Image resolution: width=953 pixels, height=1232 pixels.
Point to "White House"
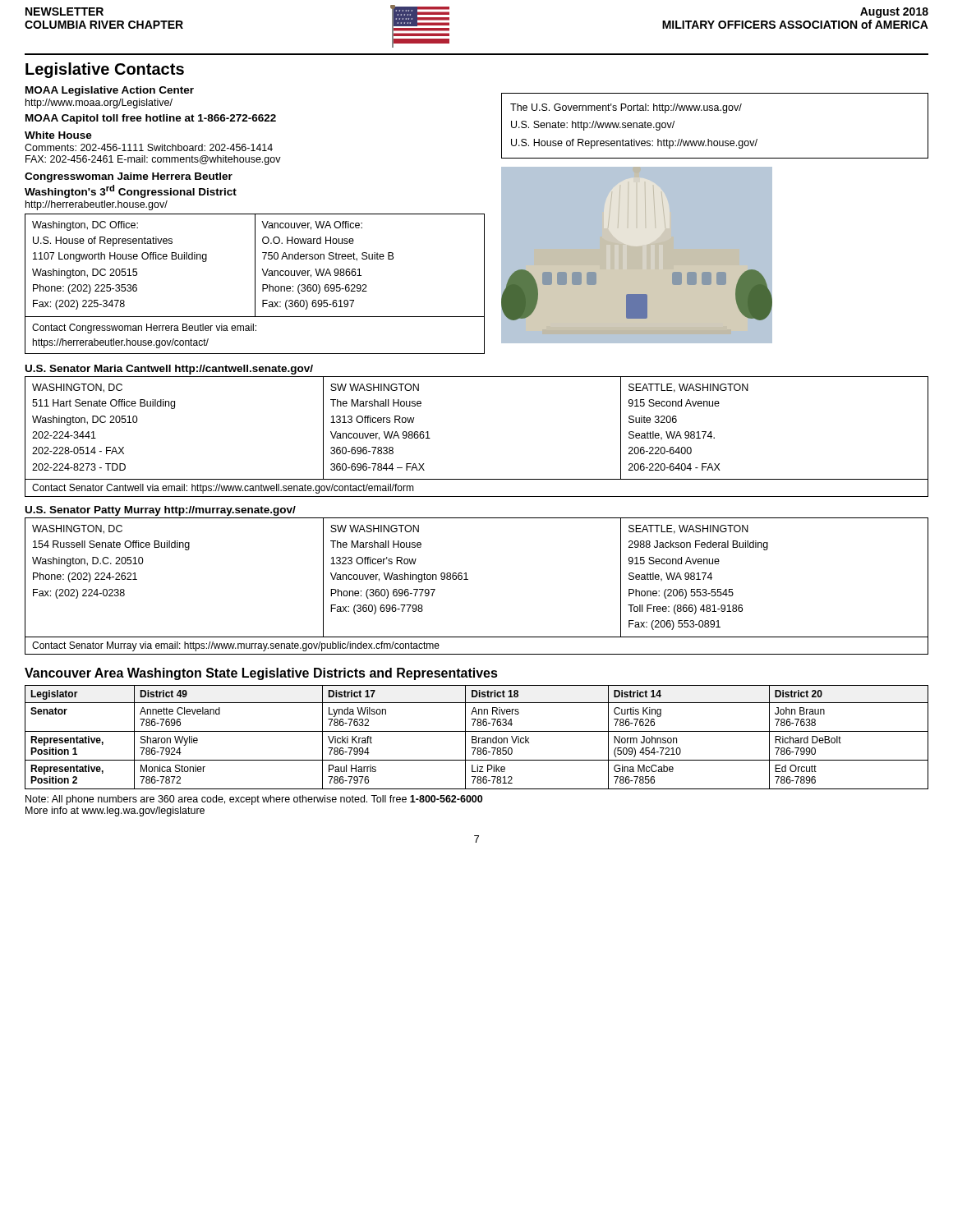(58, 135)
